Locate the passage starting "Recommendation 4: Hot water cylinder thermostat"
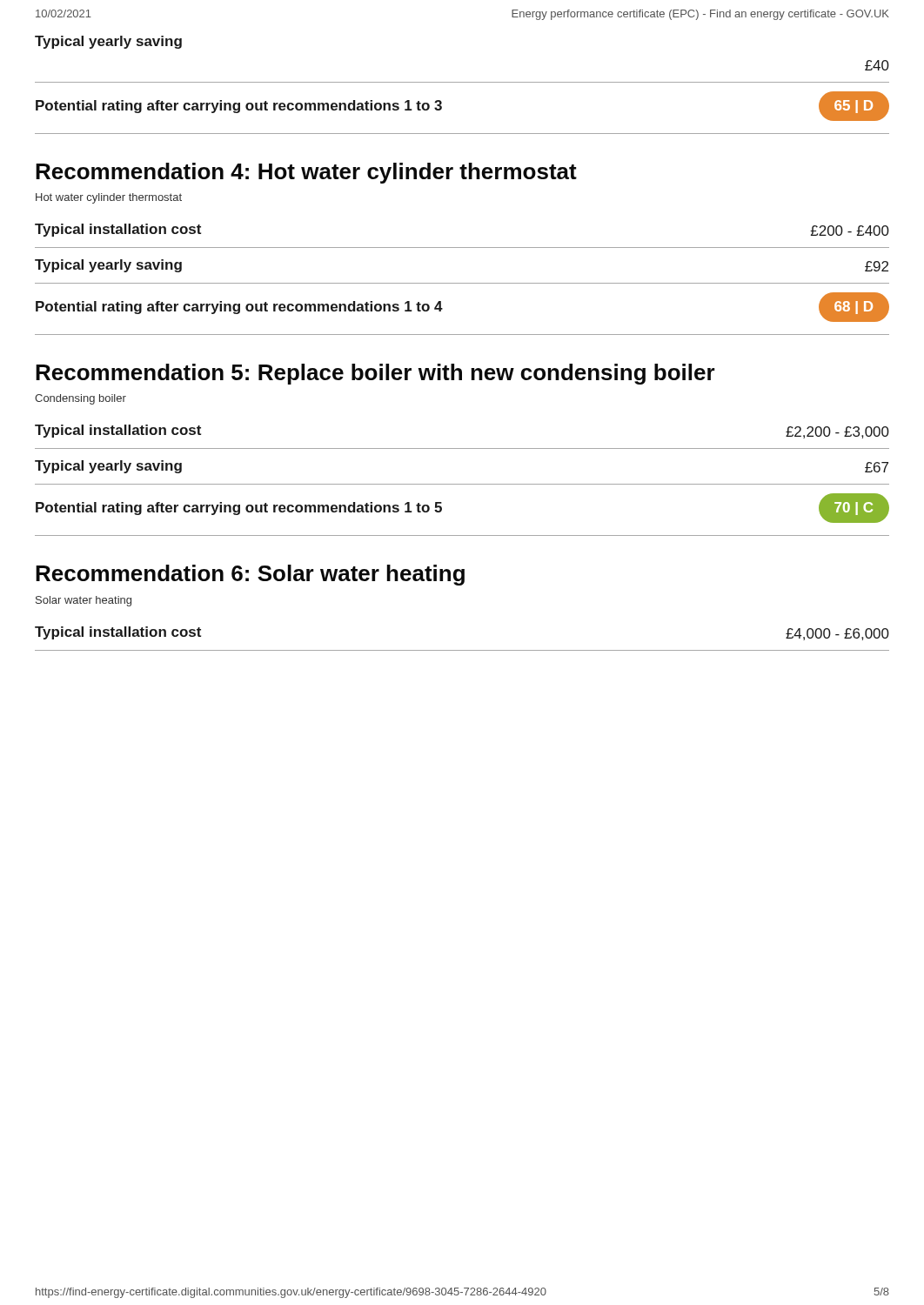This screenshot has width=924, height=1305. 306,171
